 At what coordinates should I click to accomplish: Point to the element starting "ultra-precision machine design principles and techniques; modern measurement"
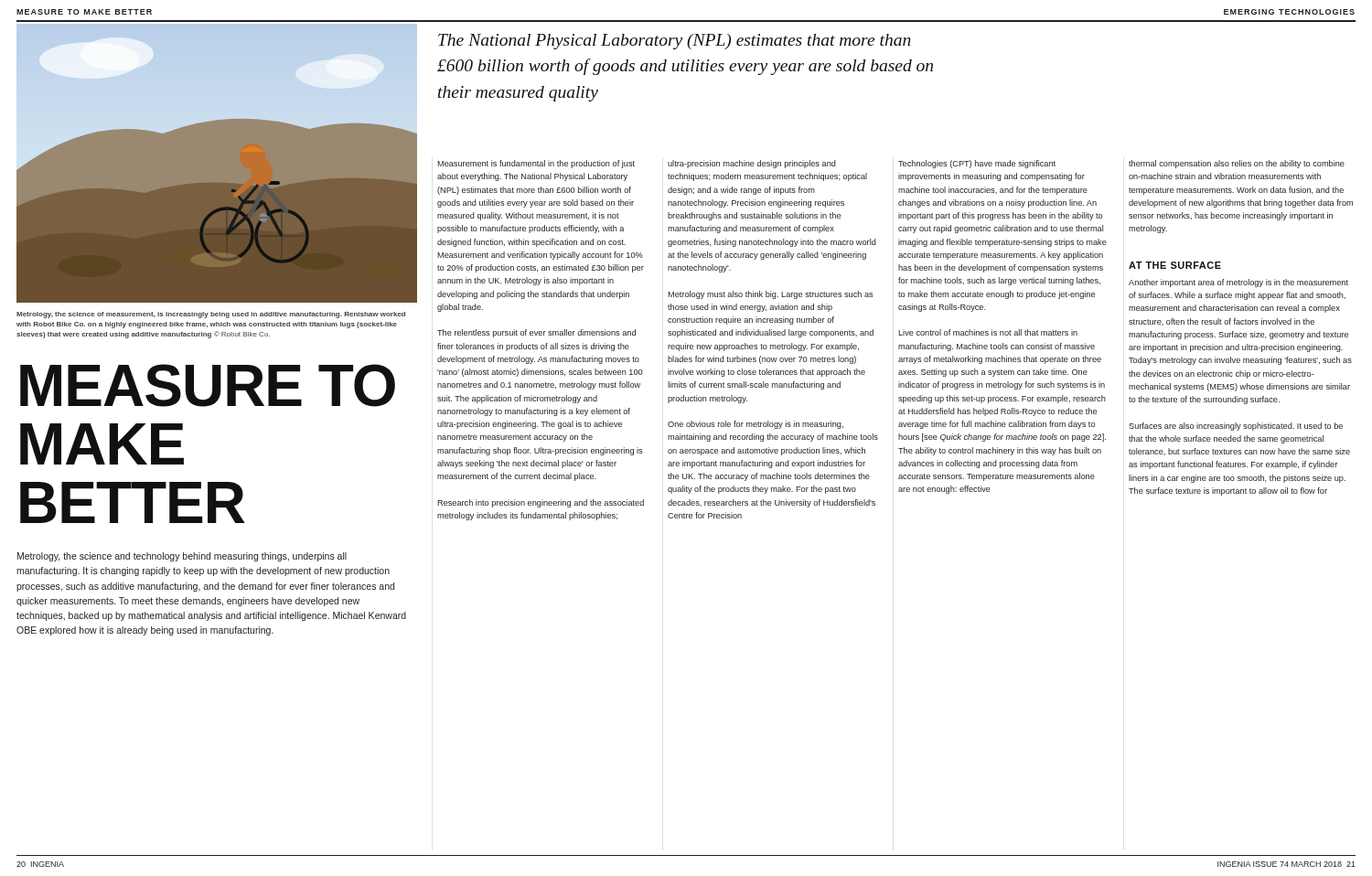tap(773, 340)
